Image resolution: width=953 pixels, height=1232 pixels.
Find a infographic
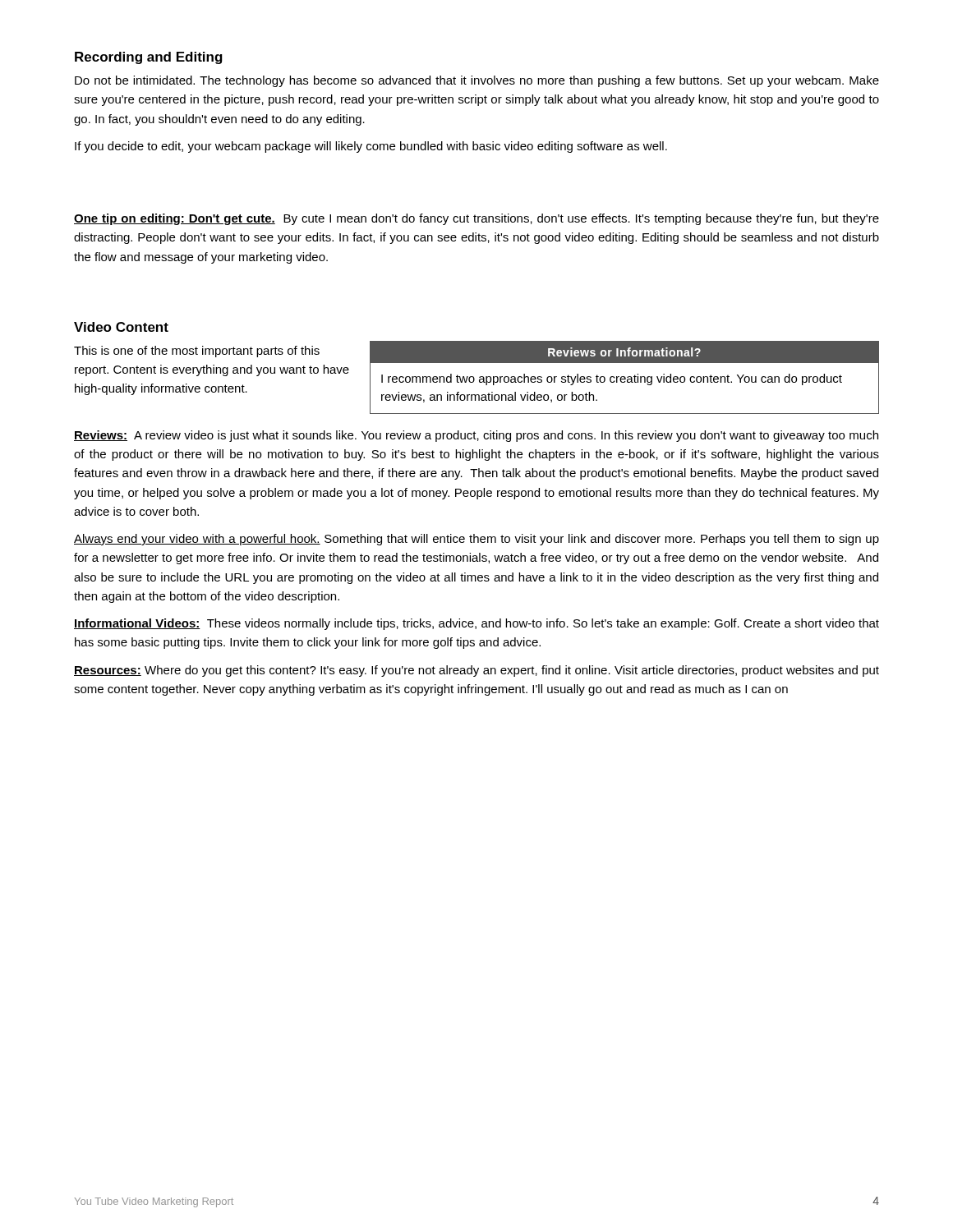[624, 377]
